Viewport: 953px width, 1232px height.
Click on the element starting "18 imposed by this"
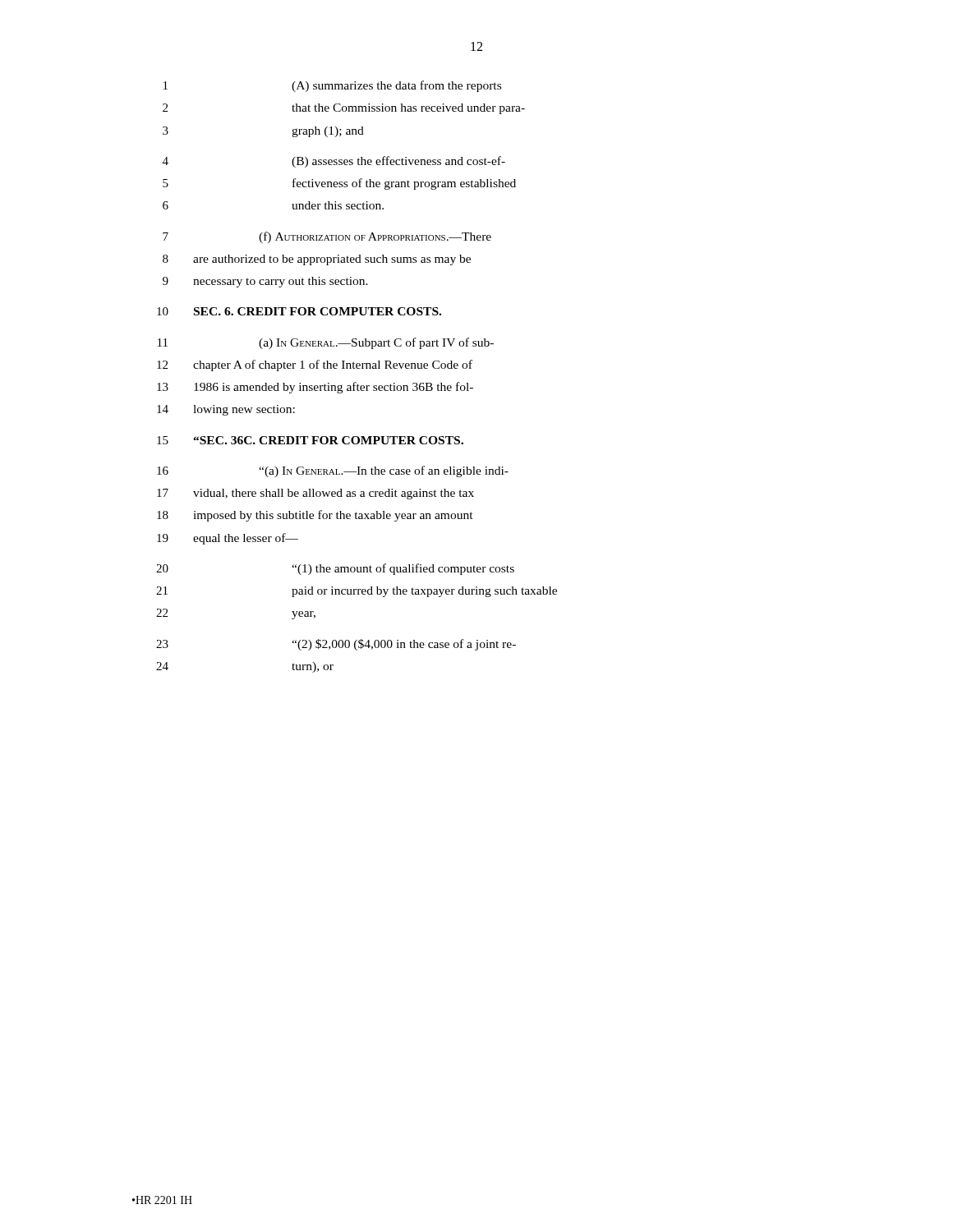315,516
